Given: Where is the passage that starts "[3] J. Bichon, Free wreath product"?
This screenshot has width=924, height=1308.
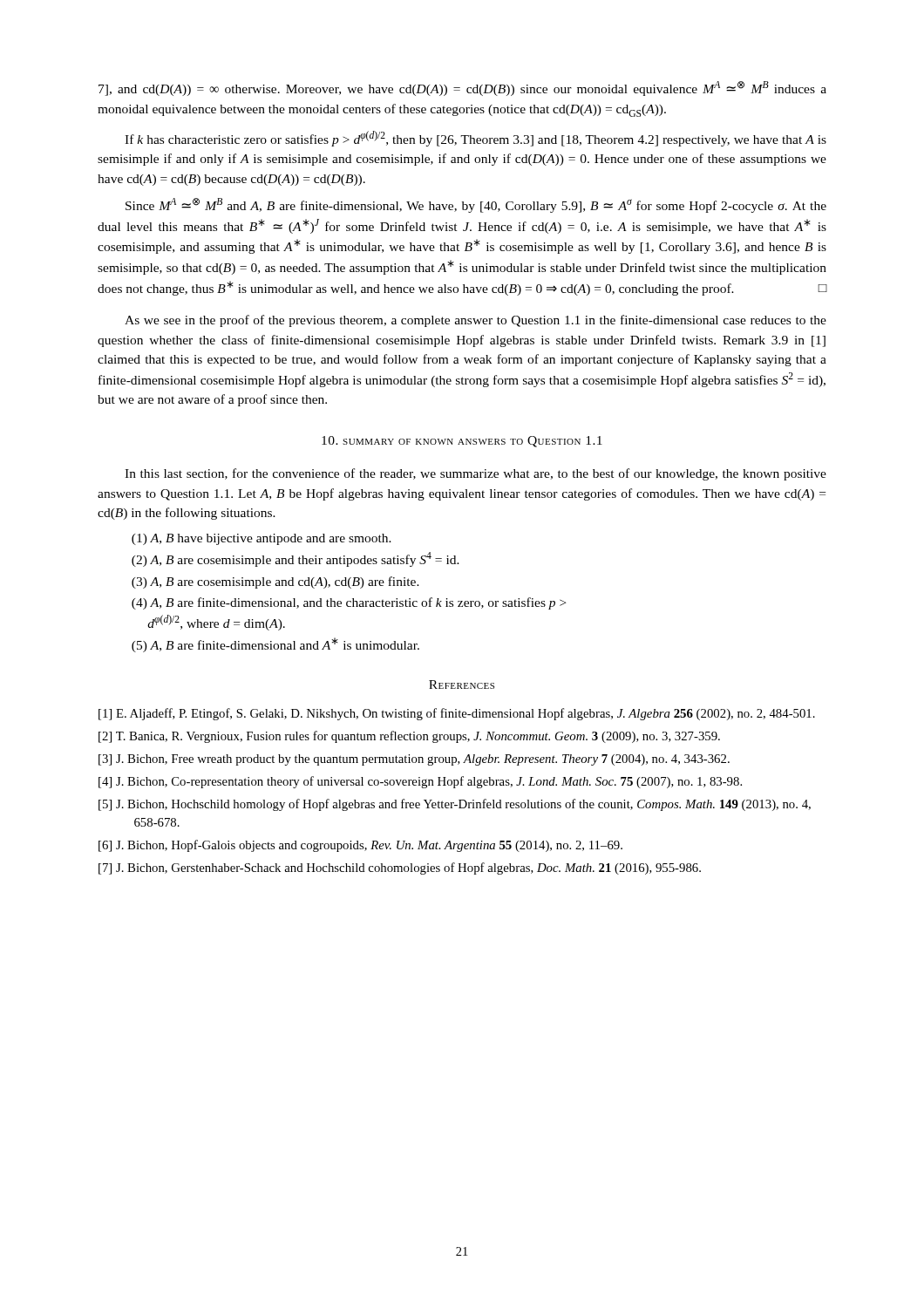Looking at the screenshot, I should click(x=414, y=759).
